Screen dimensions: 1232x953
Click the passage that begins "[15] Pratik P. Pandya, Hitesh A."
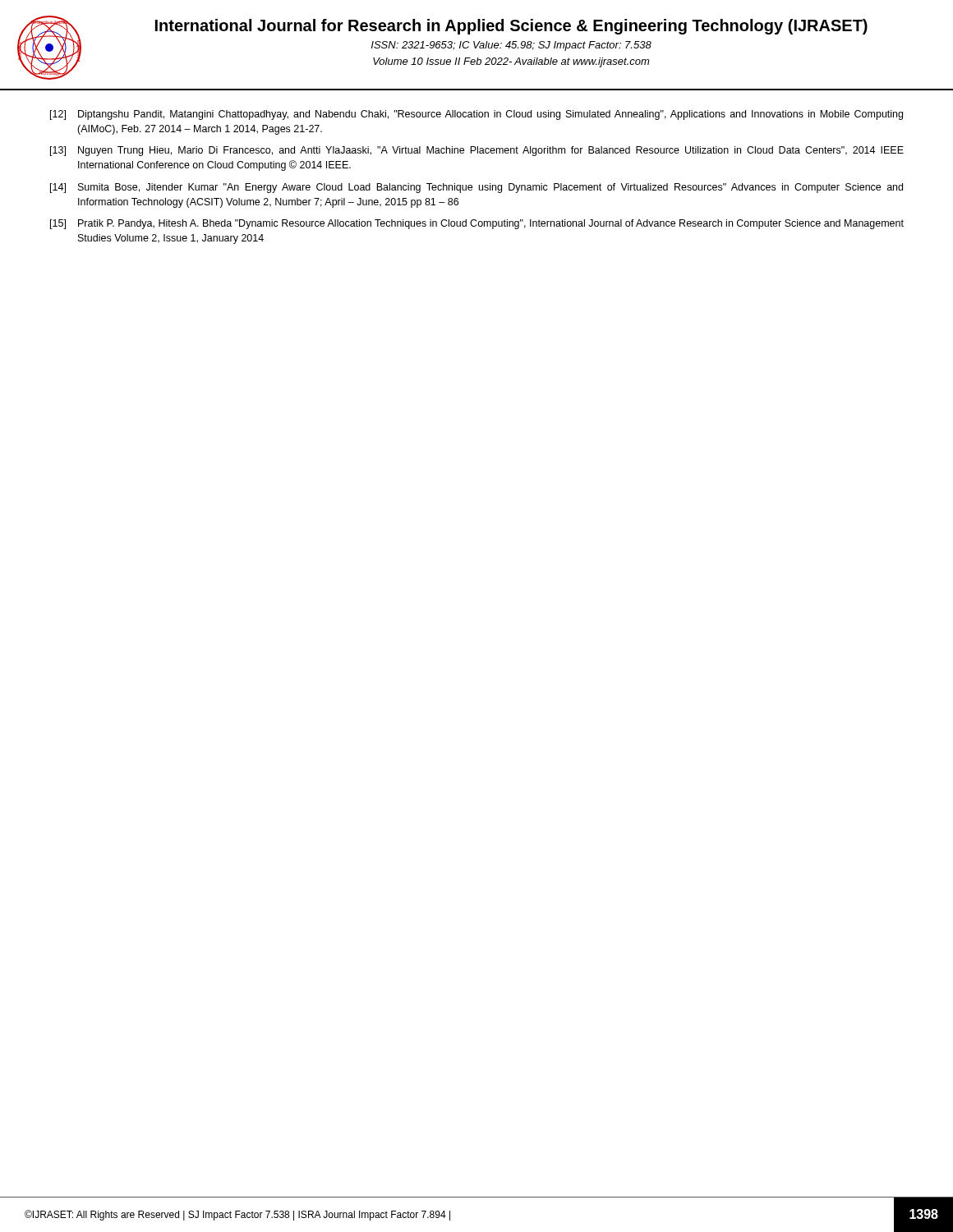tap(476, 231)
